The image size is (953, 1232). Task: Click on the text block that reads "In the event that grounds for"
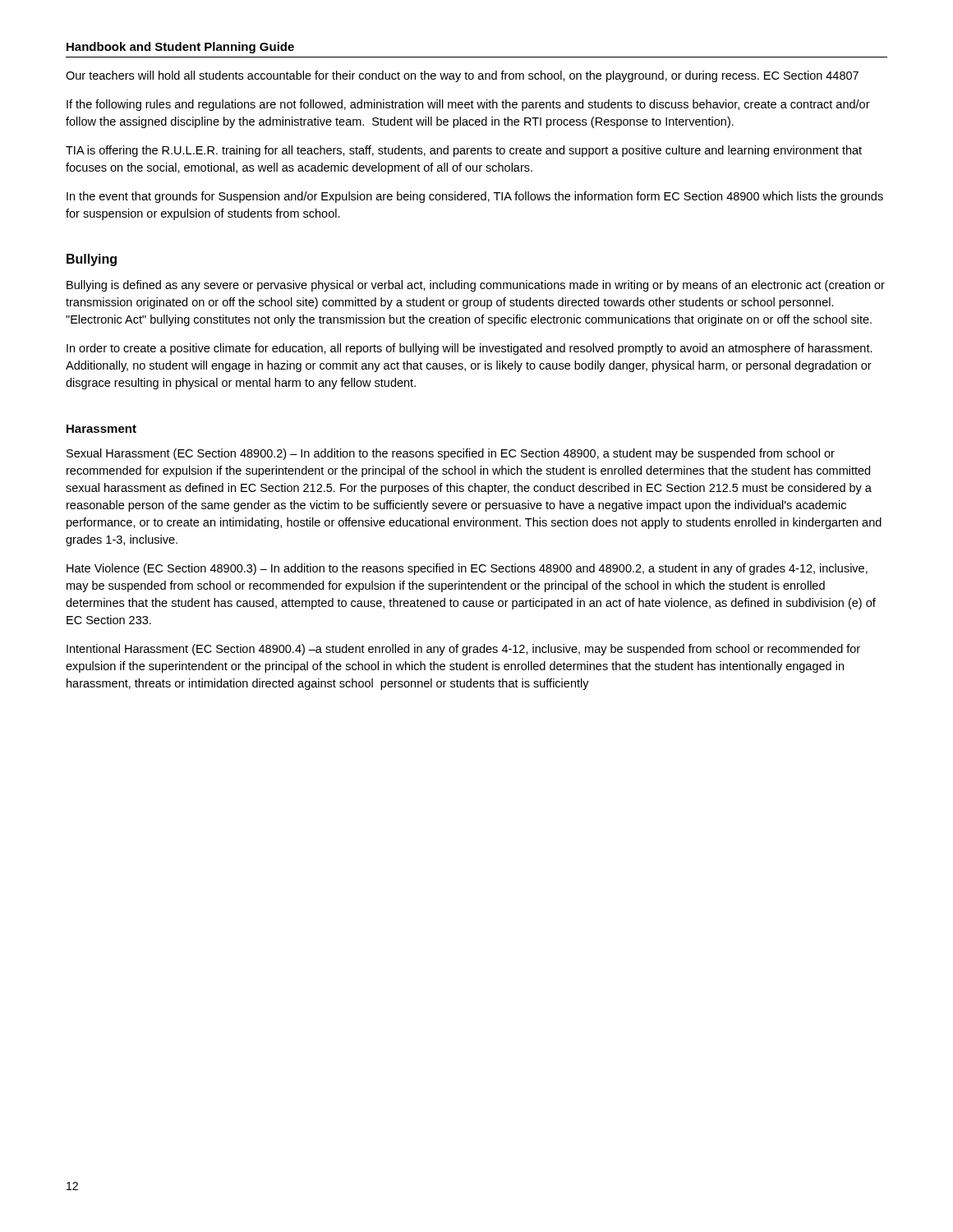tap(476, 205)
